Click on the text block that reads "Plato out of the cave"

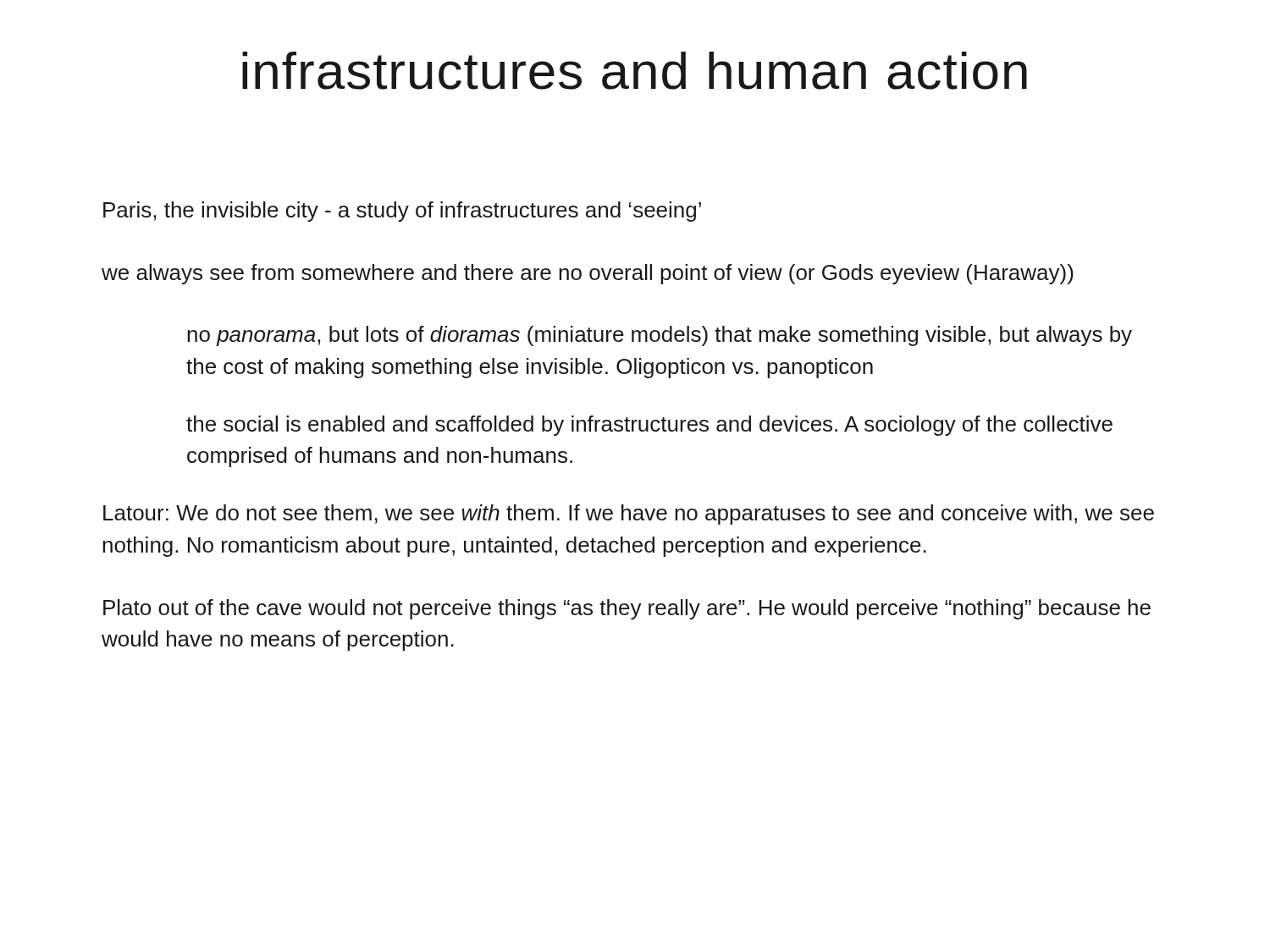(x=627, y=623)
